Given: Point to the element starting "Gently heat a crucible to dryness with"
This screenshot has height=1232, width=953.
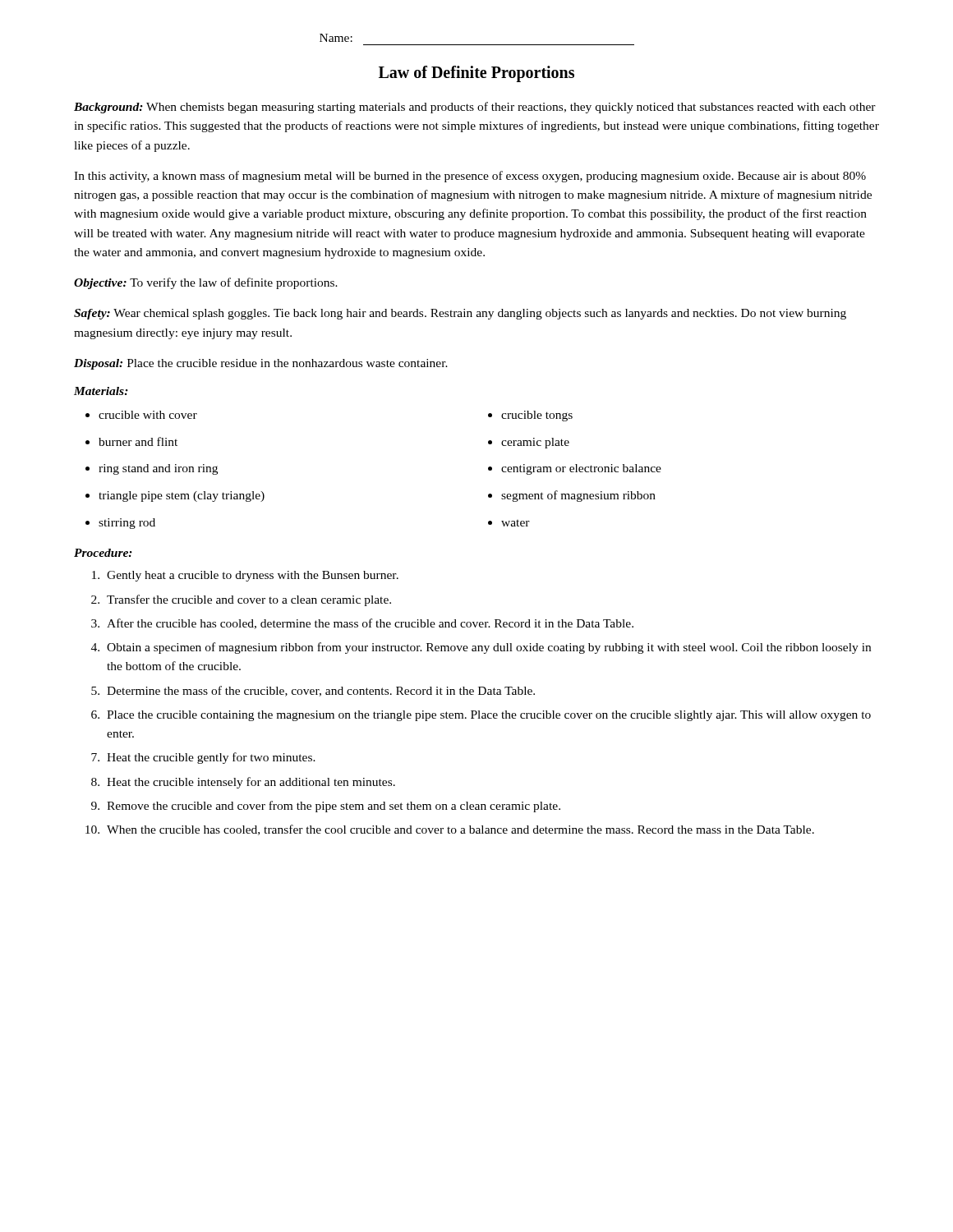Looking at the screenshot, I should [x=253, y=575].
